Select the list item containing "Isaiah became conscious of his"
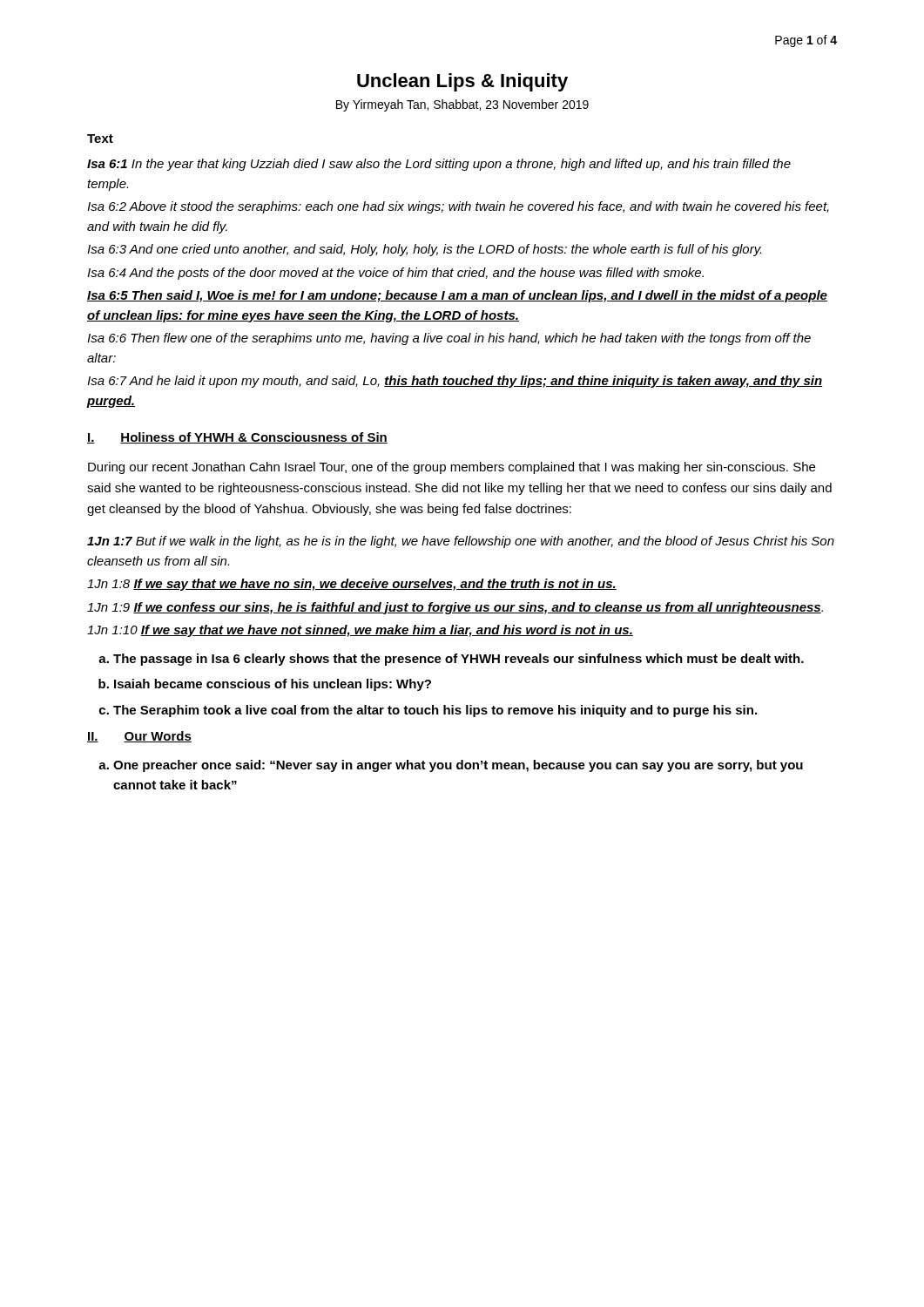 tap(273, 684)
